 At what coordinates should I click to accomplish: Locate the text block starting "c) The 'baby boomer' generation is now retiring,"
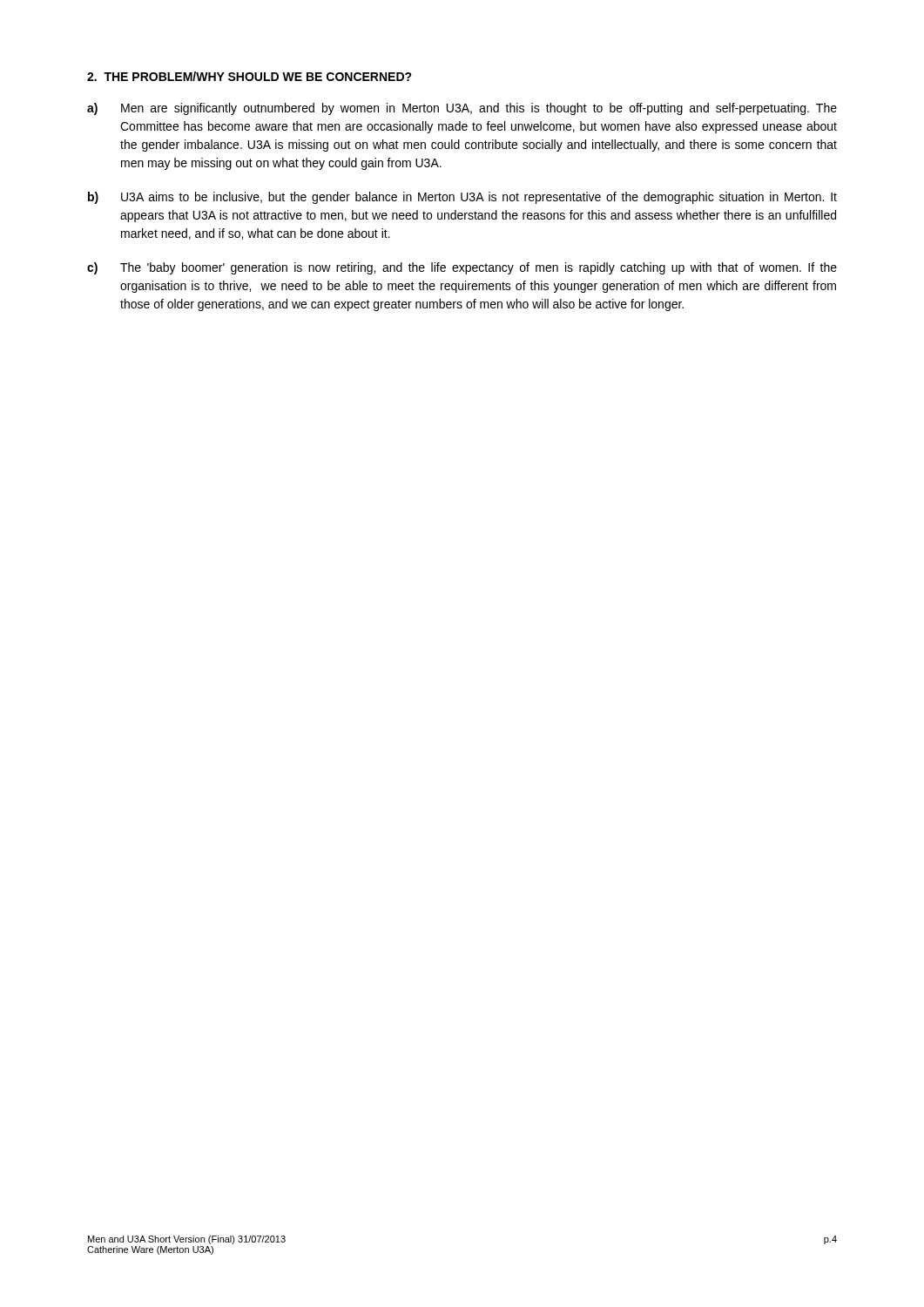[462, 286]
